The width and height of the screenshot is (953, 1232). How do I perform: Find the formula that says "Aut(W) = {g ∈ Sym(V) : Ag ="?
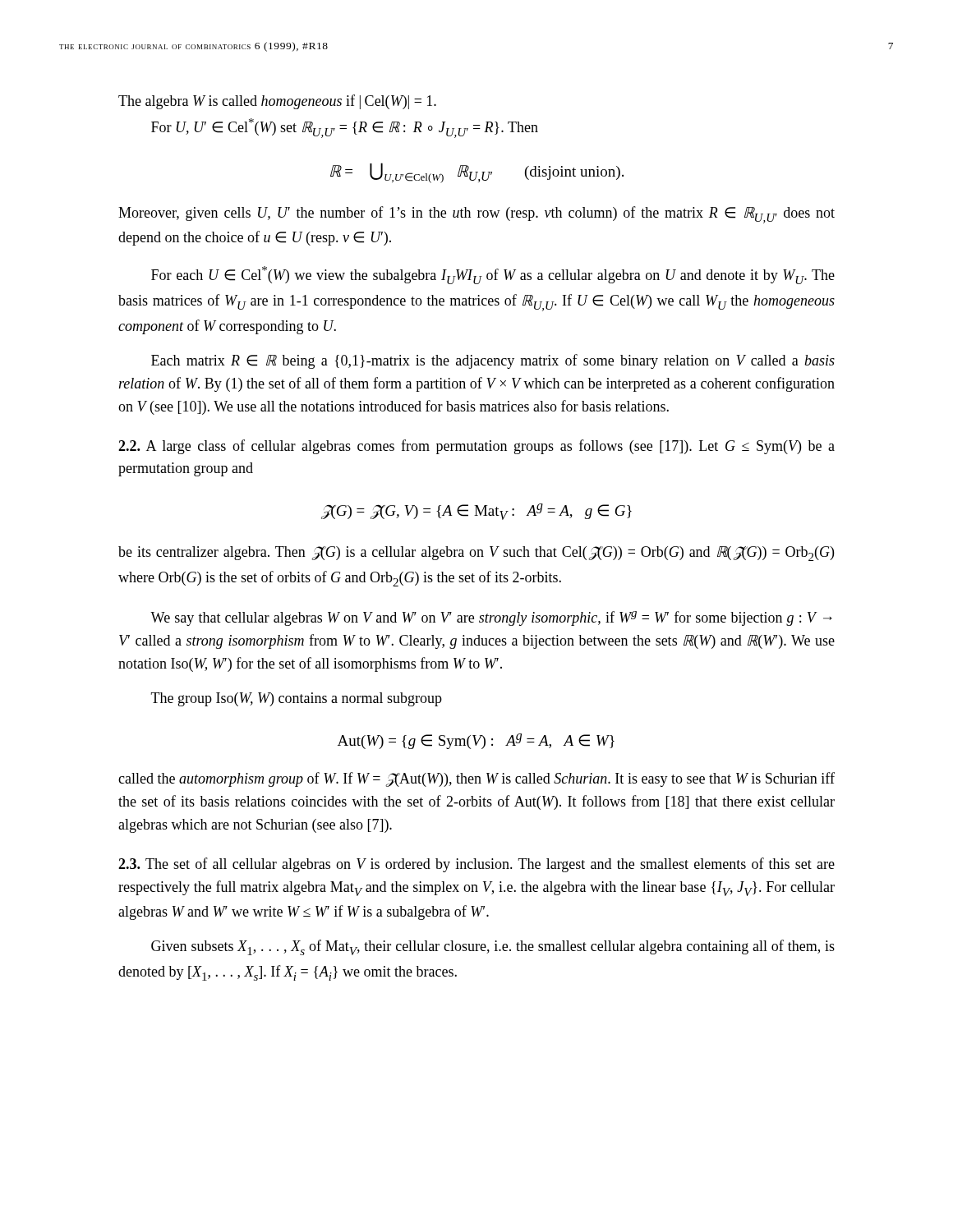tap(476, 739)
